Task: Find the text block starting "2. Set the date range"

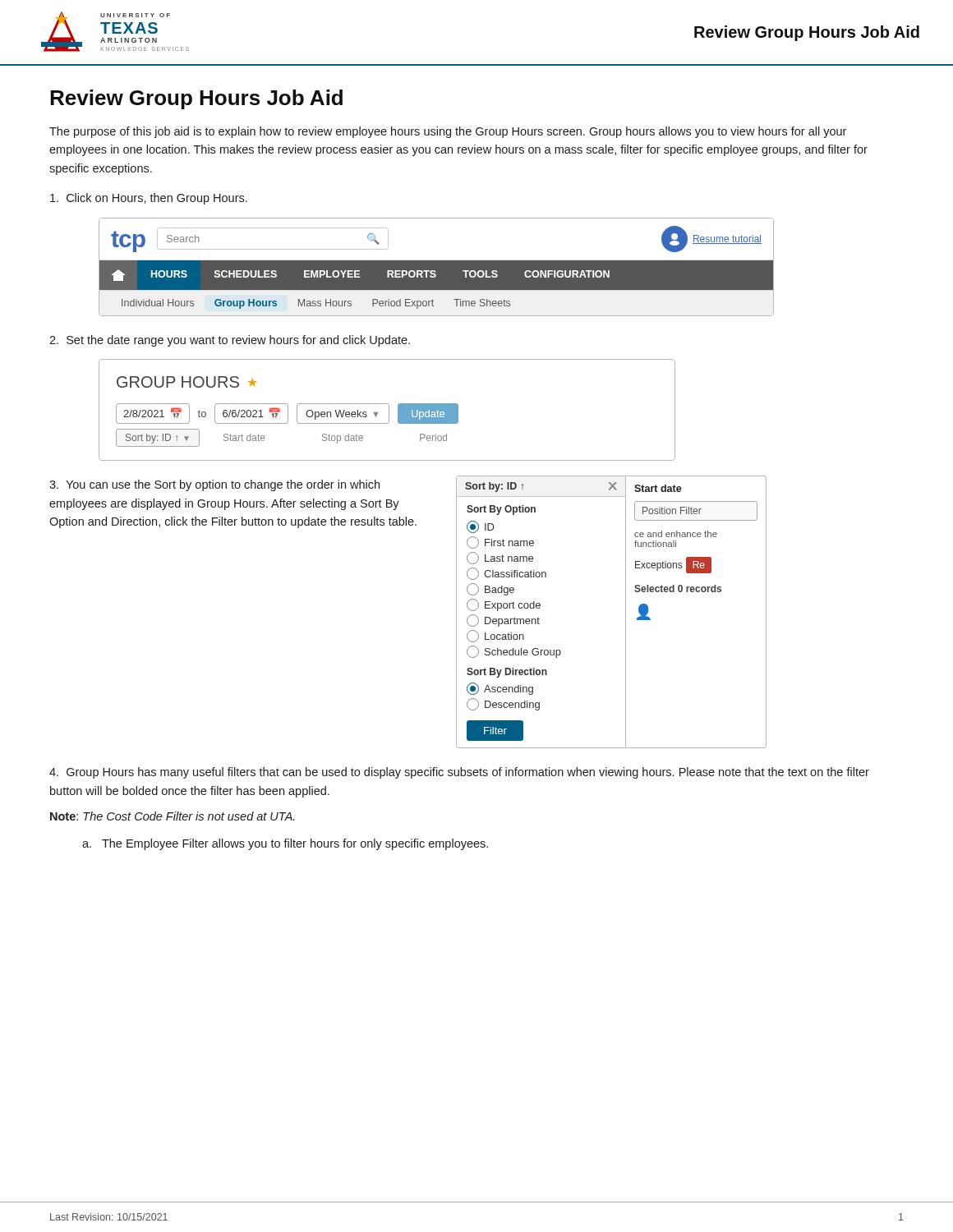Action: (x=230, y=341)
